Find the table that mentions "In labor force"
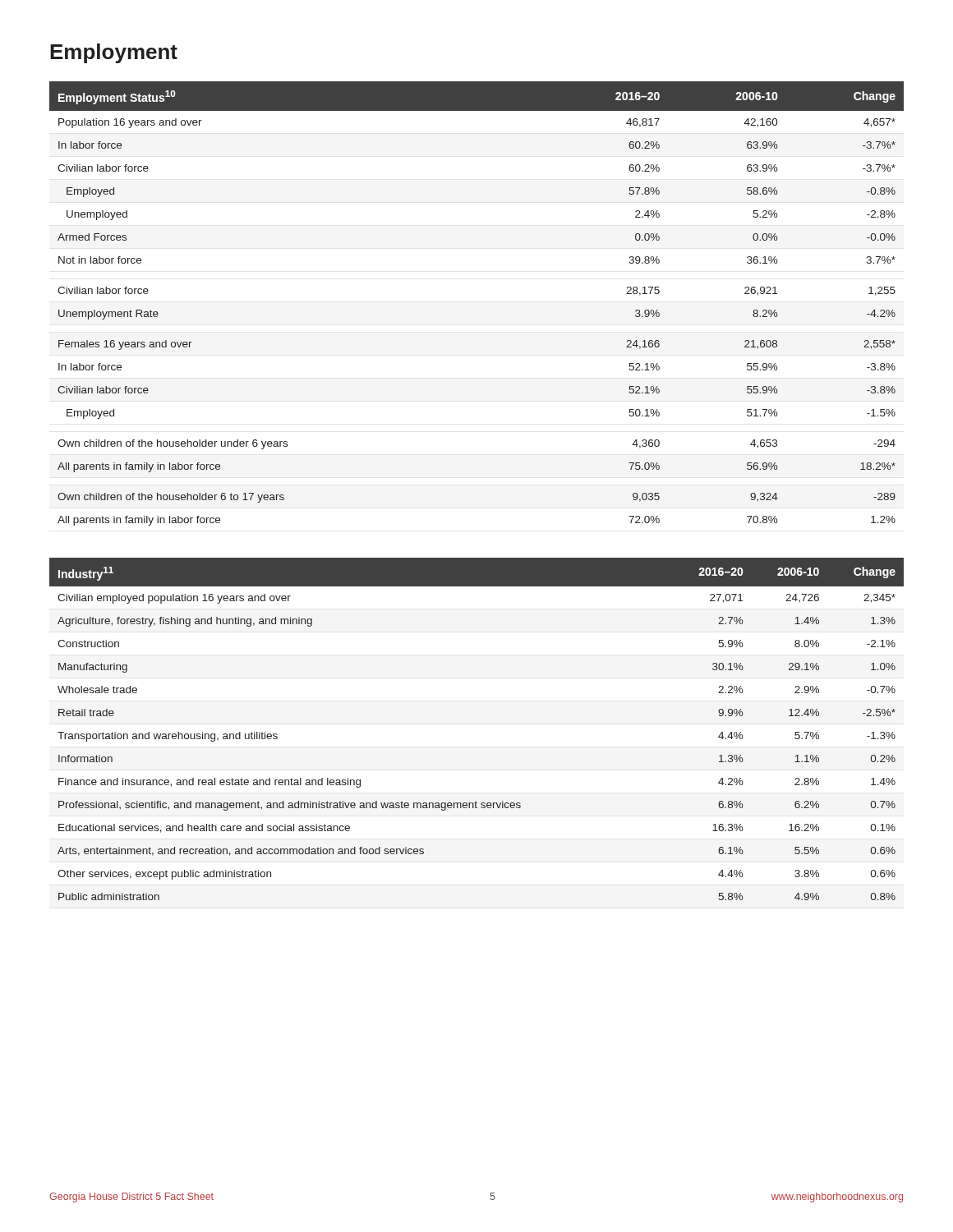The image size is (953, 1232). point(476,306)
